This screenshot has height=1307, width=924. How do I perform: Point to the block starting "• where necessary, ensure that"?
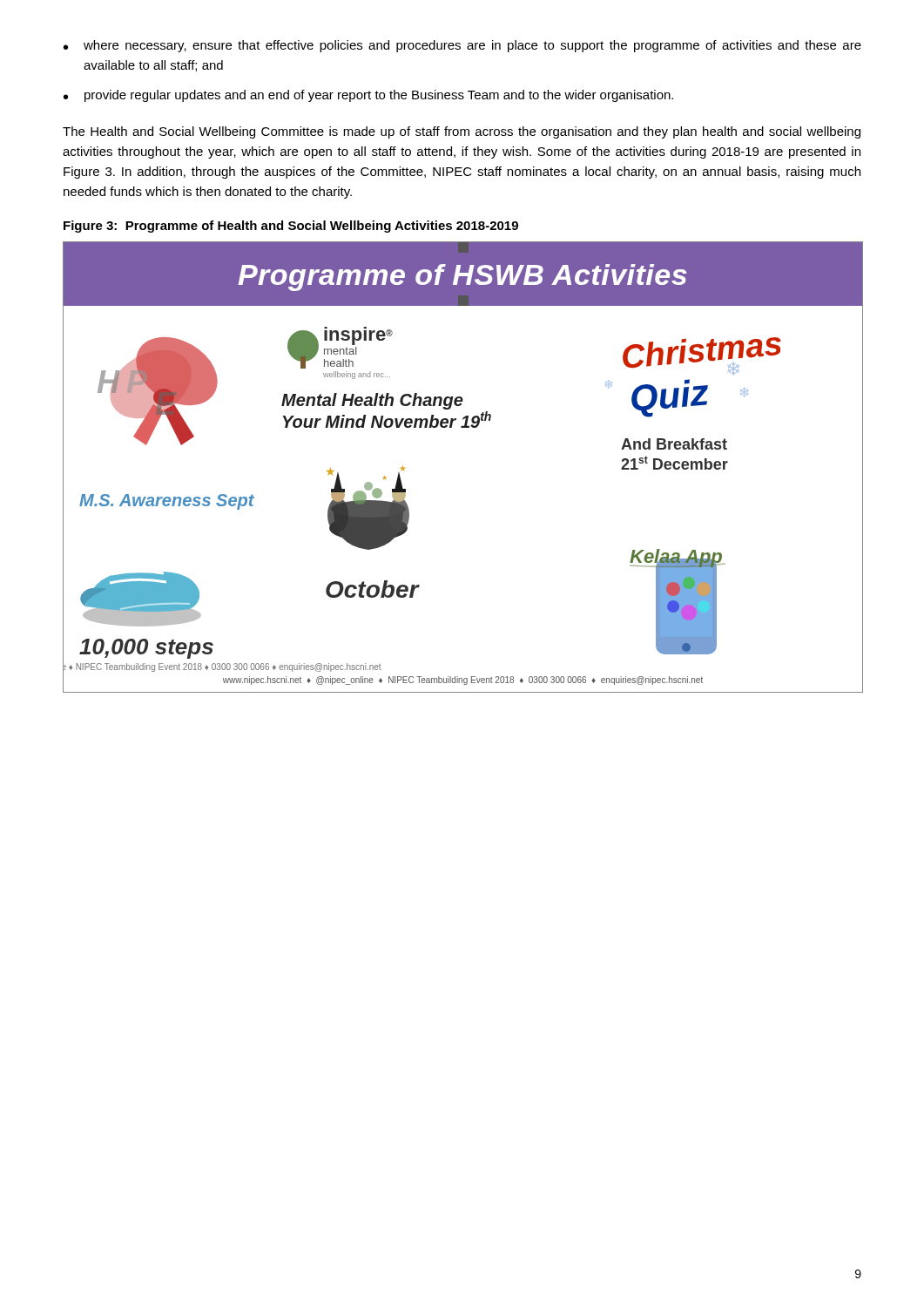[x=462, y=55]
